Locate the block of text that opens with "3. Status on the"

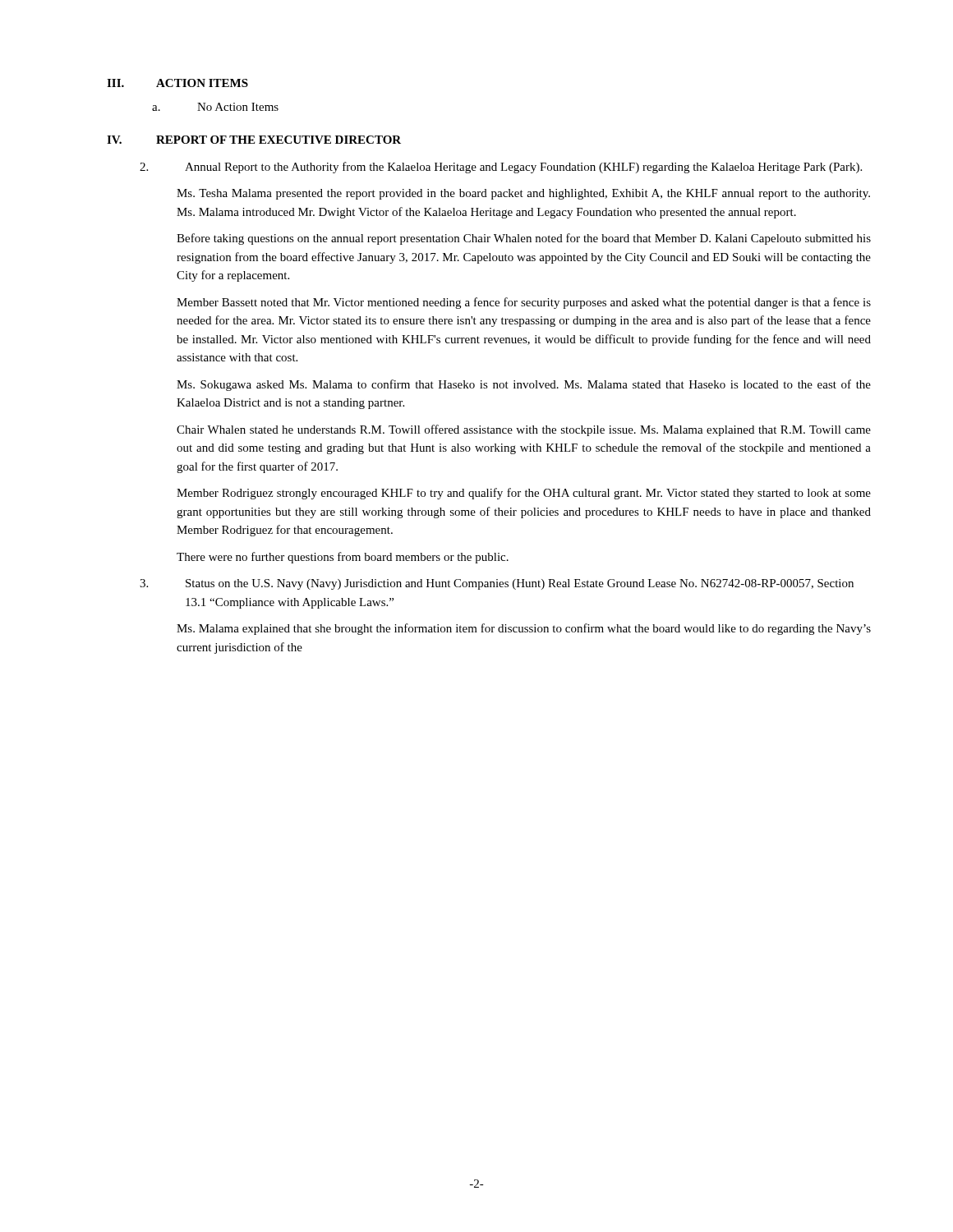point(489,593)
